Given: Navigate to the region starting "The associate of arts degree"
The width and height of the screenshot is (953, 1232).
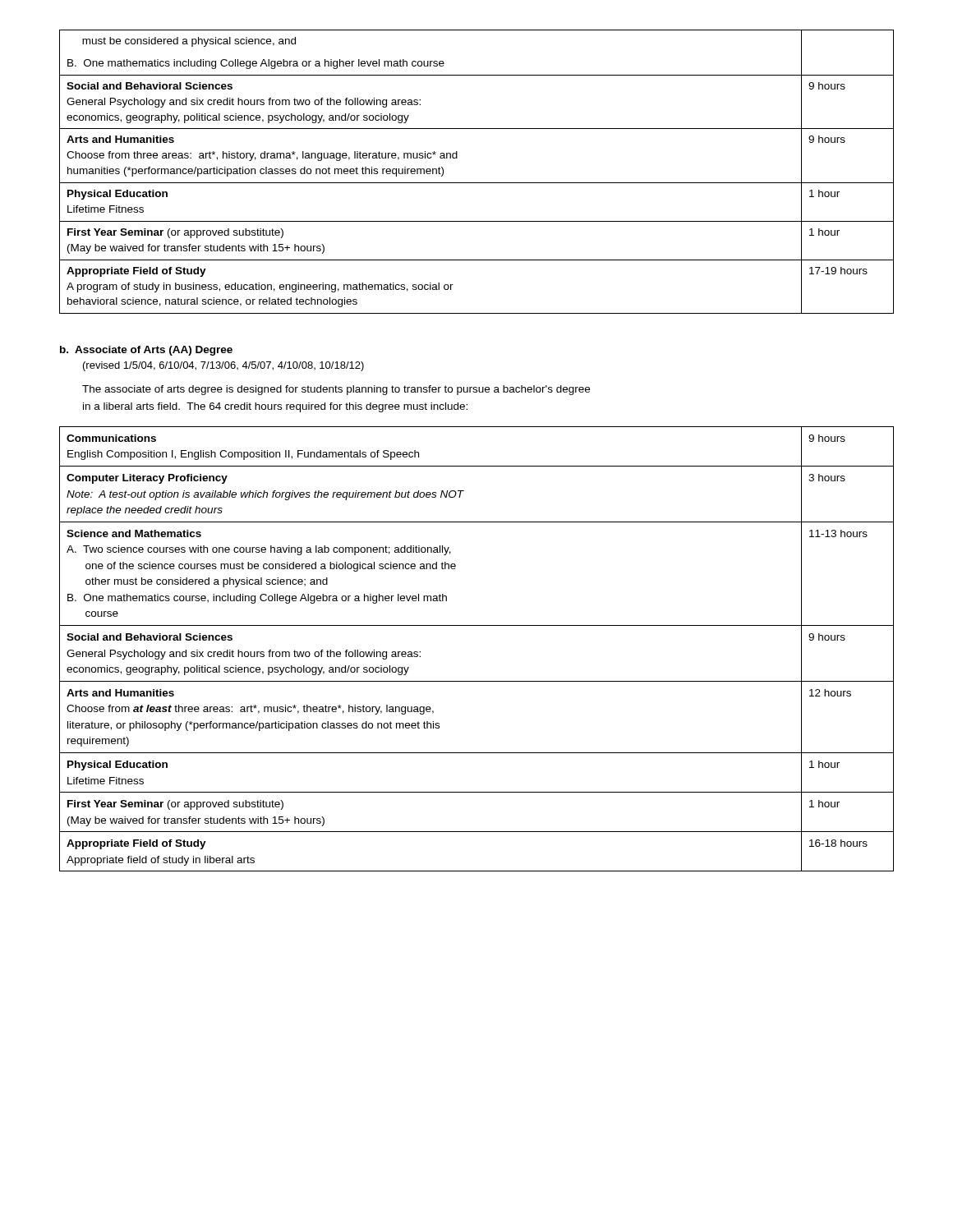Looking at the screenshot, I should (336, 398).
